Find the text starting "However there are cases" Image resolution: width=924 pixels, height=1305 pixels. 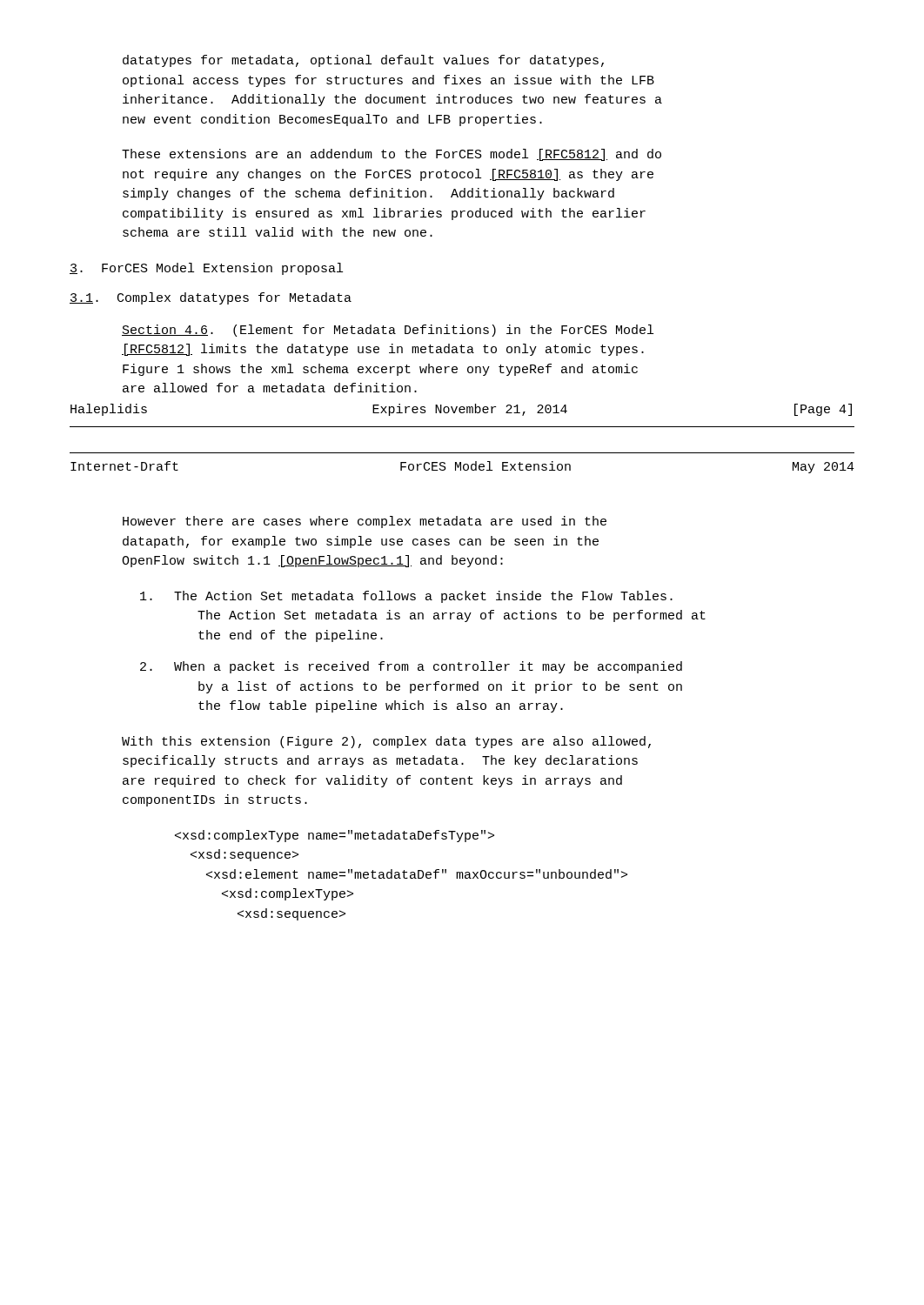(x=365, y=542)
